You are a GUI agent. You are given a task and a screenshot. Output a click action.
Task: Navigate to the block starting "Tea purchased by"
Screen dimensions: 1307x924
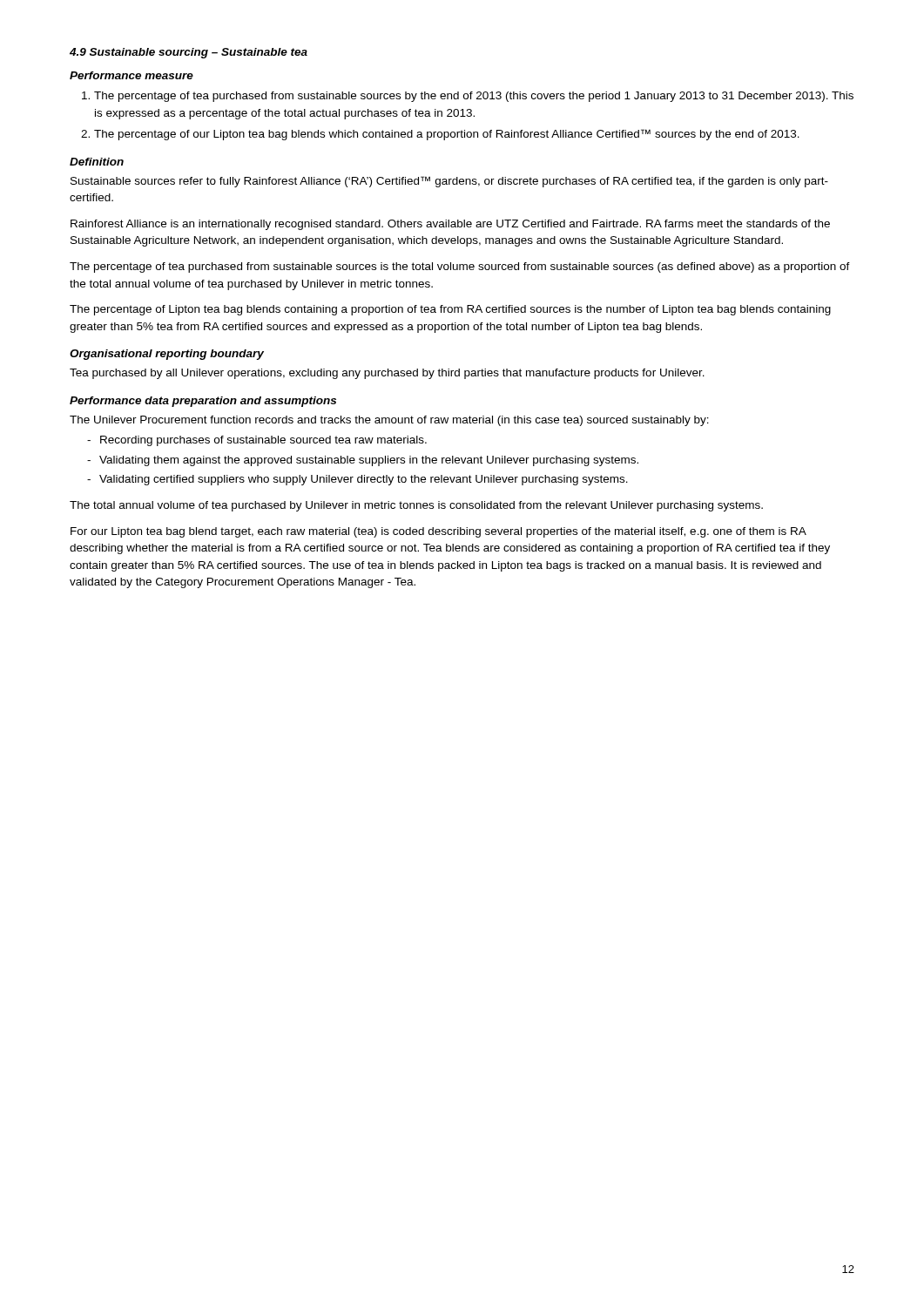(x=387, y=373)
